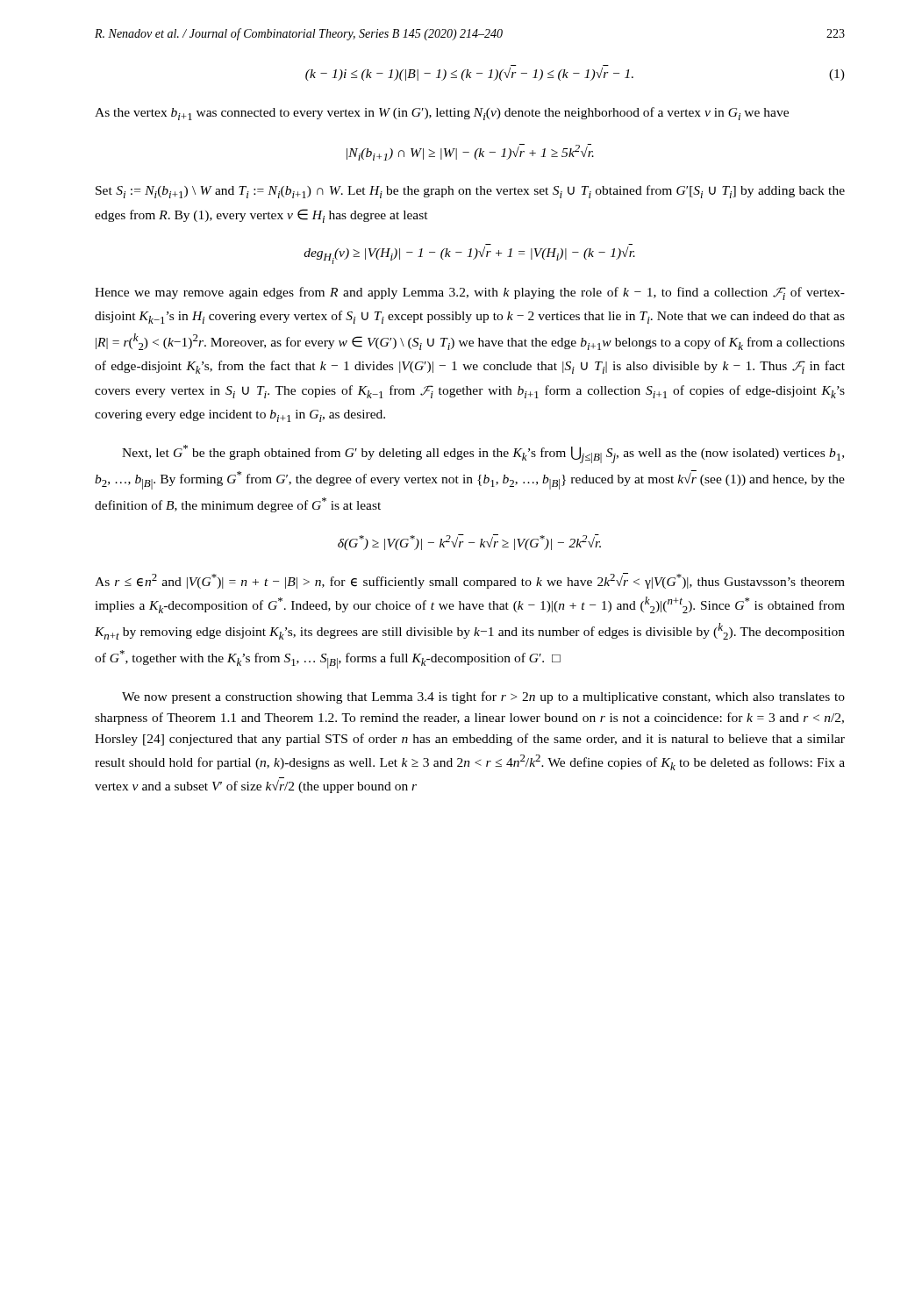The width and height of the screenshot is (915, 1316).
Task: Click on the passage starting "degHi(v) ≥ |V(Hi)| − 1 −"
Action: pyautogui.click(x=470, y=255)
